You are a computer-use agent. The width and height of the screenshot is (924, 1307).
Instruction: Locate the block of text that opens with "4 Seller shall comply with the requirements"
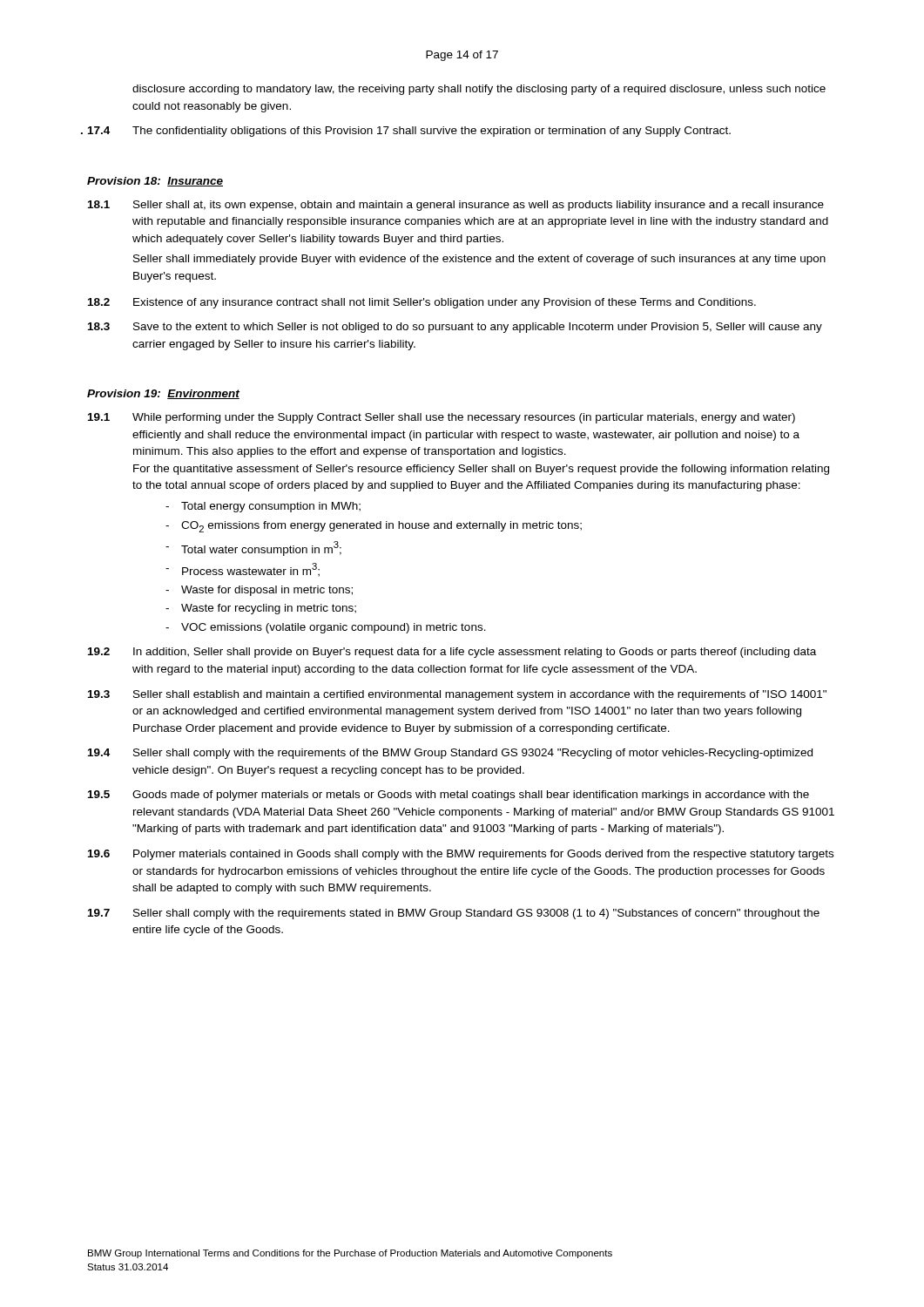tap(462, 761)
